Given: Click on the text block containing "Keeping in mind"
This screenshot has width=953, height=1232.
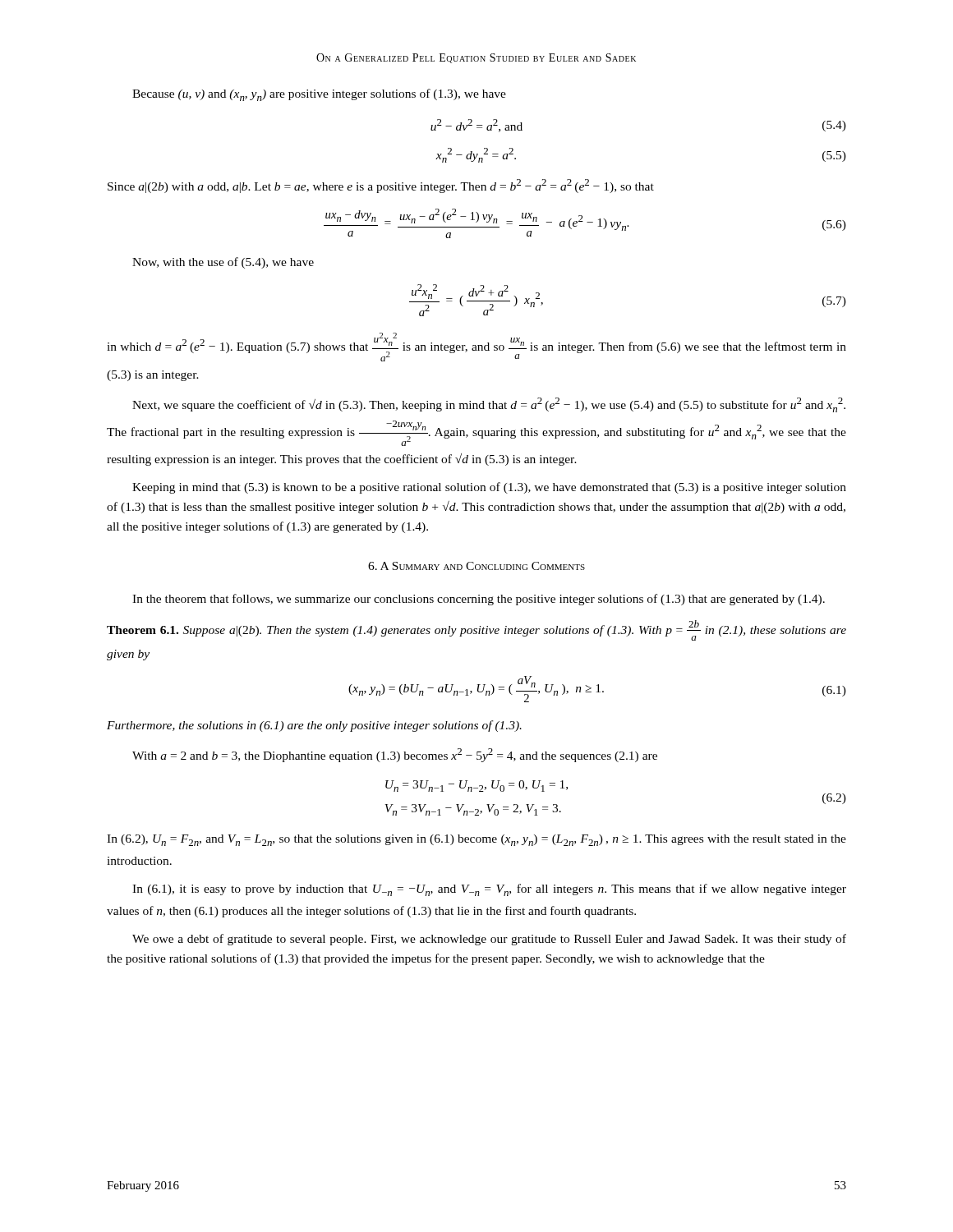Looking at the screenshot, I should pos(476,507).
